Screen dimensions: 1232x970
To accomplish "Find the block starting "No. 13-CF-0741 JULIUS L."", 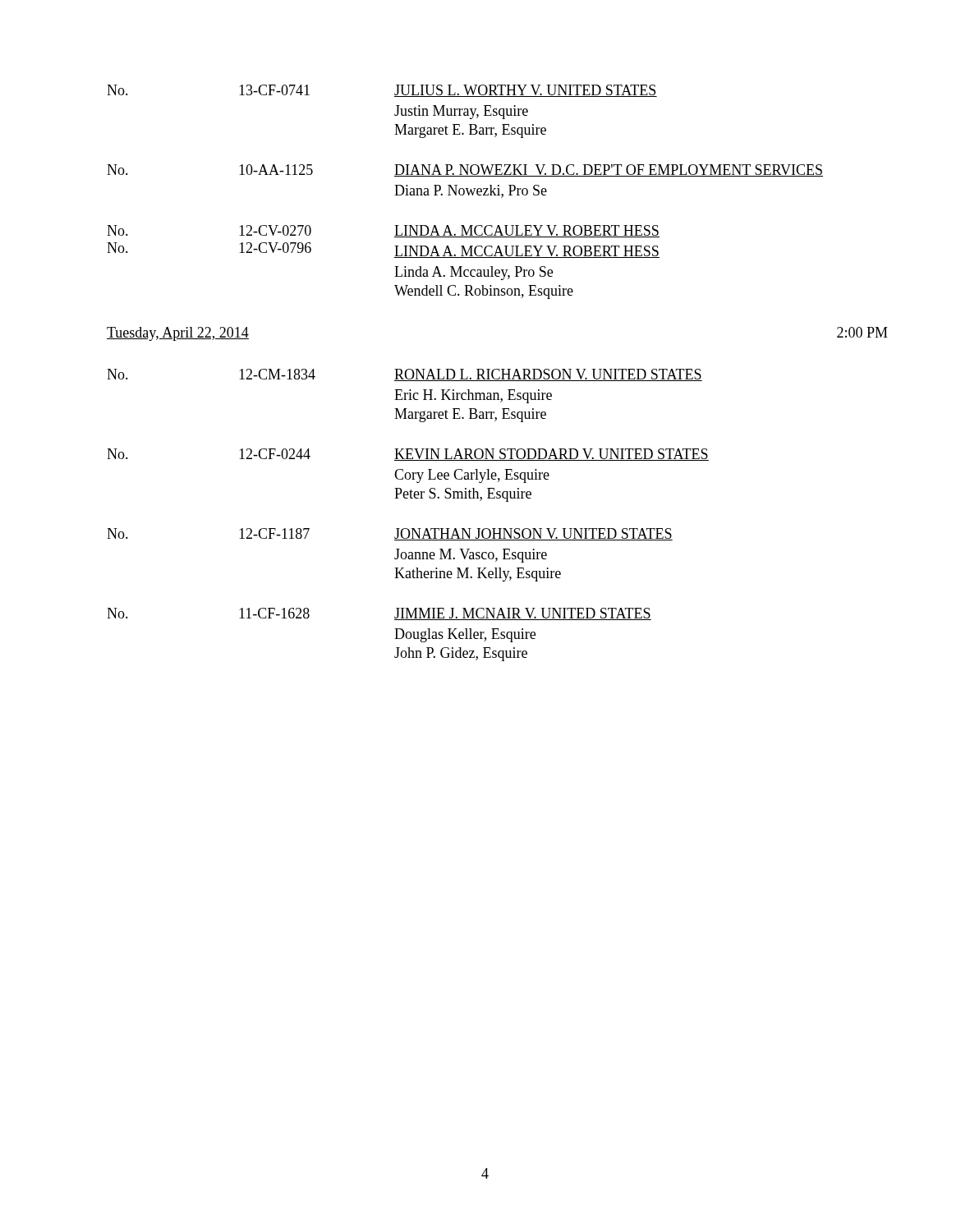I will pos(497,111).
